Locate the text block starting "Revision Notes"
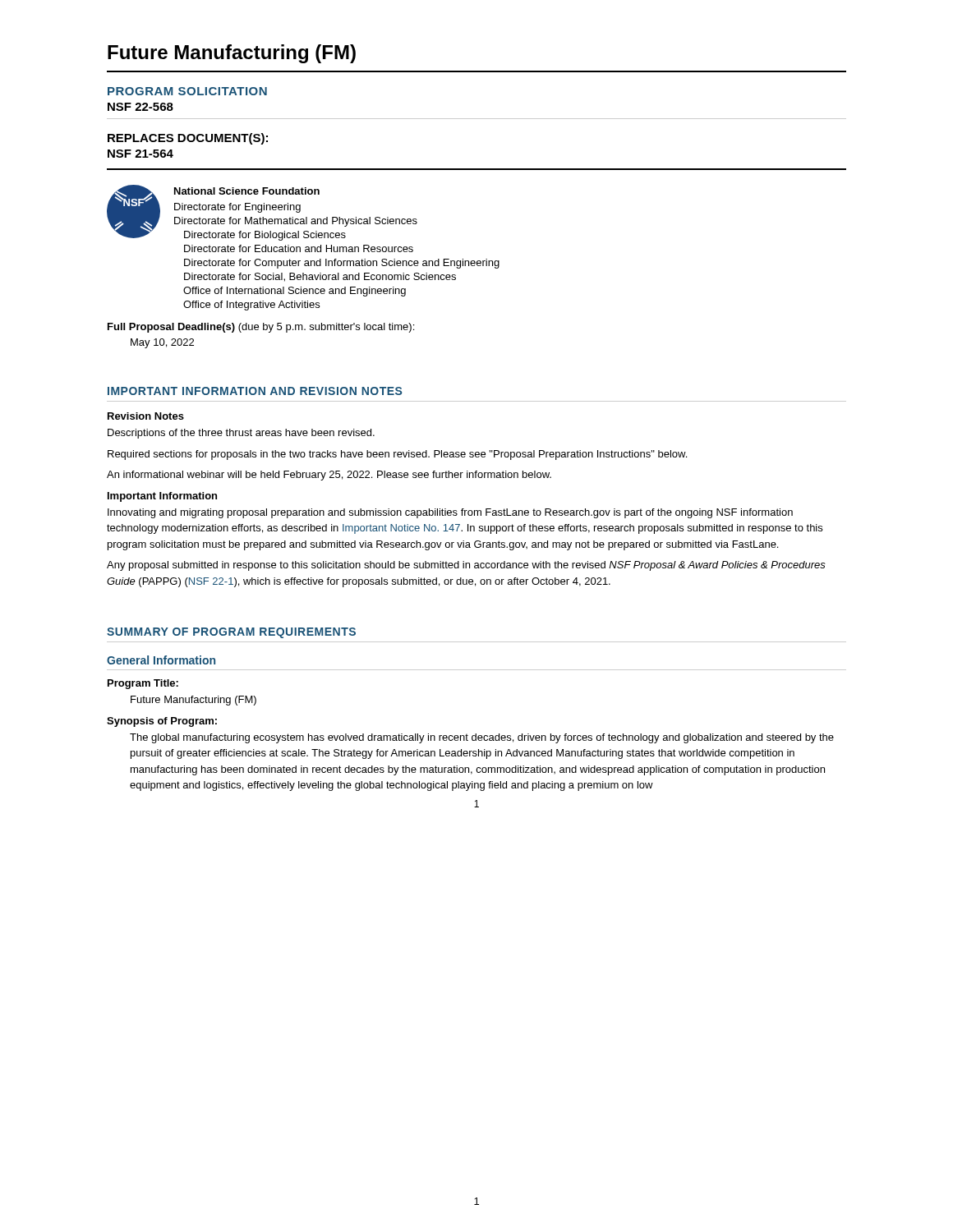The image size is (953, 1232). tap(145, 416)
